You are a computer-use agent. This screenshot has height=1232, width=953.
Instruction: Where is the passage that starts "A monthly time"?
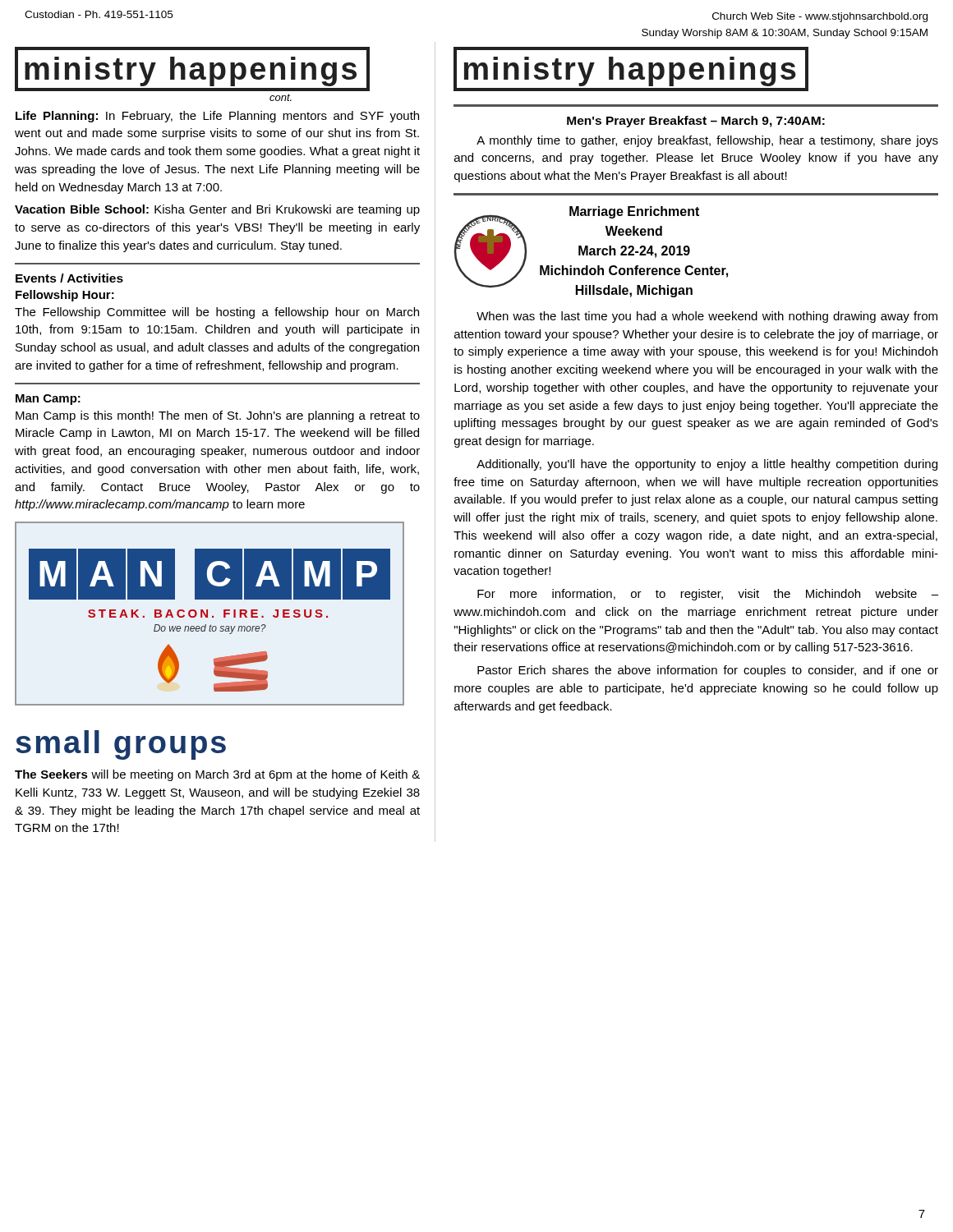point(696,158)
